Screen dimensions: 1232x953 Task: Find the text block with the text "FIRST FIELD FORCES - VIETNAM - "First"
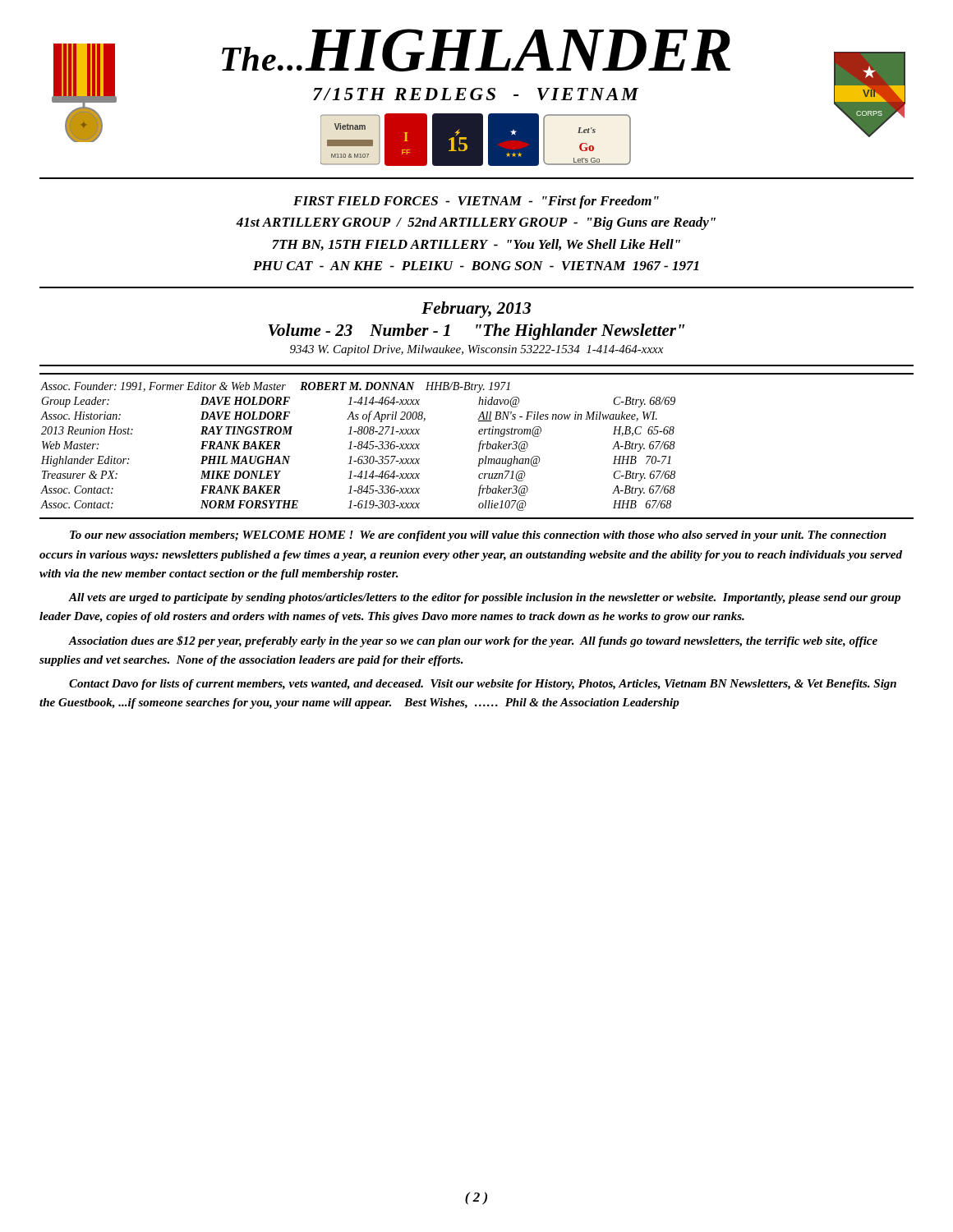(476, 233)
